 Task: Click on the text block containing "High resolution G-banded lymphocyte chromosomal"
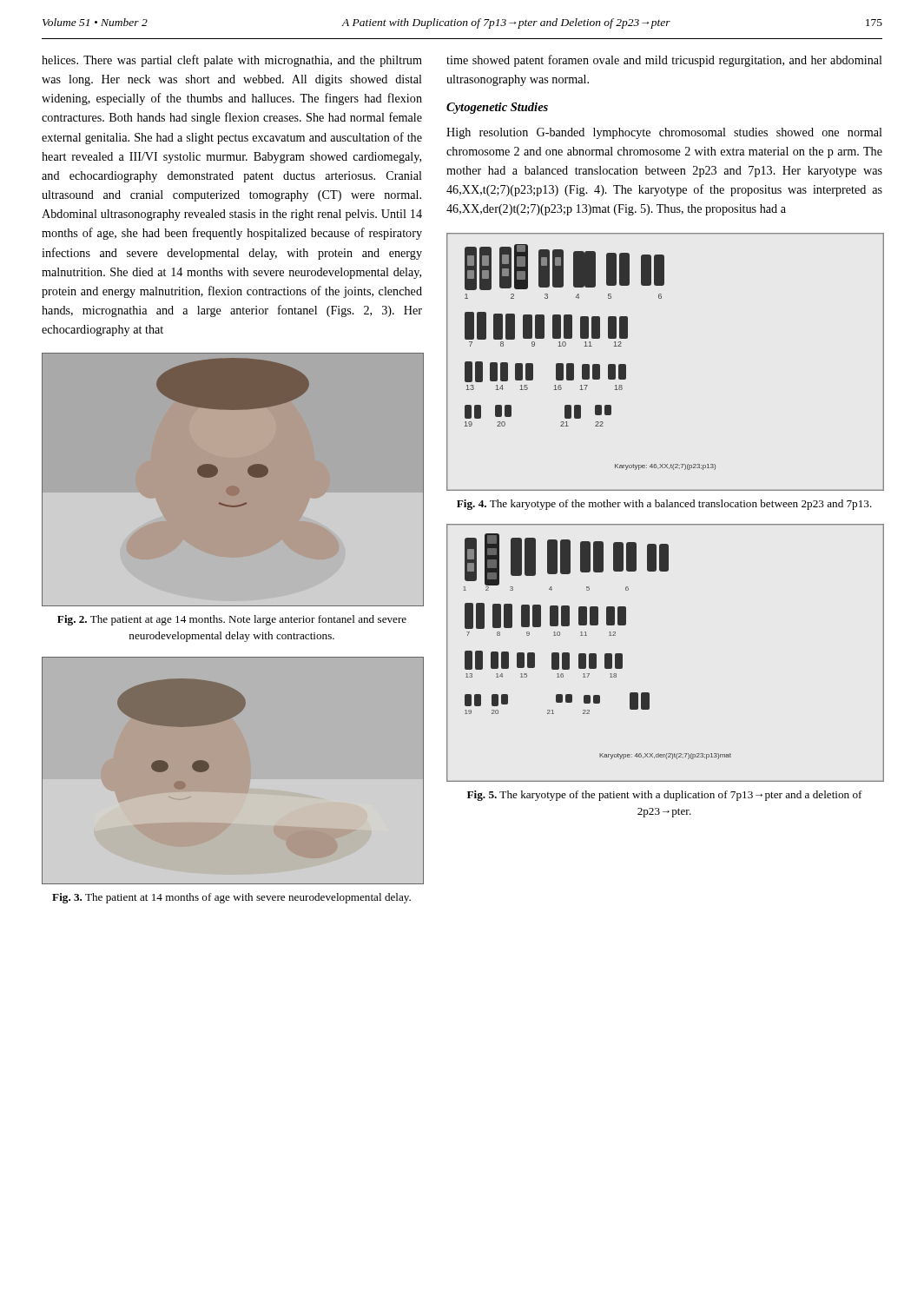[664, 170]
